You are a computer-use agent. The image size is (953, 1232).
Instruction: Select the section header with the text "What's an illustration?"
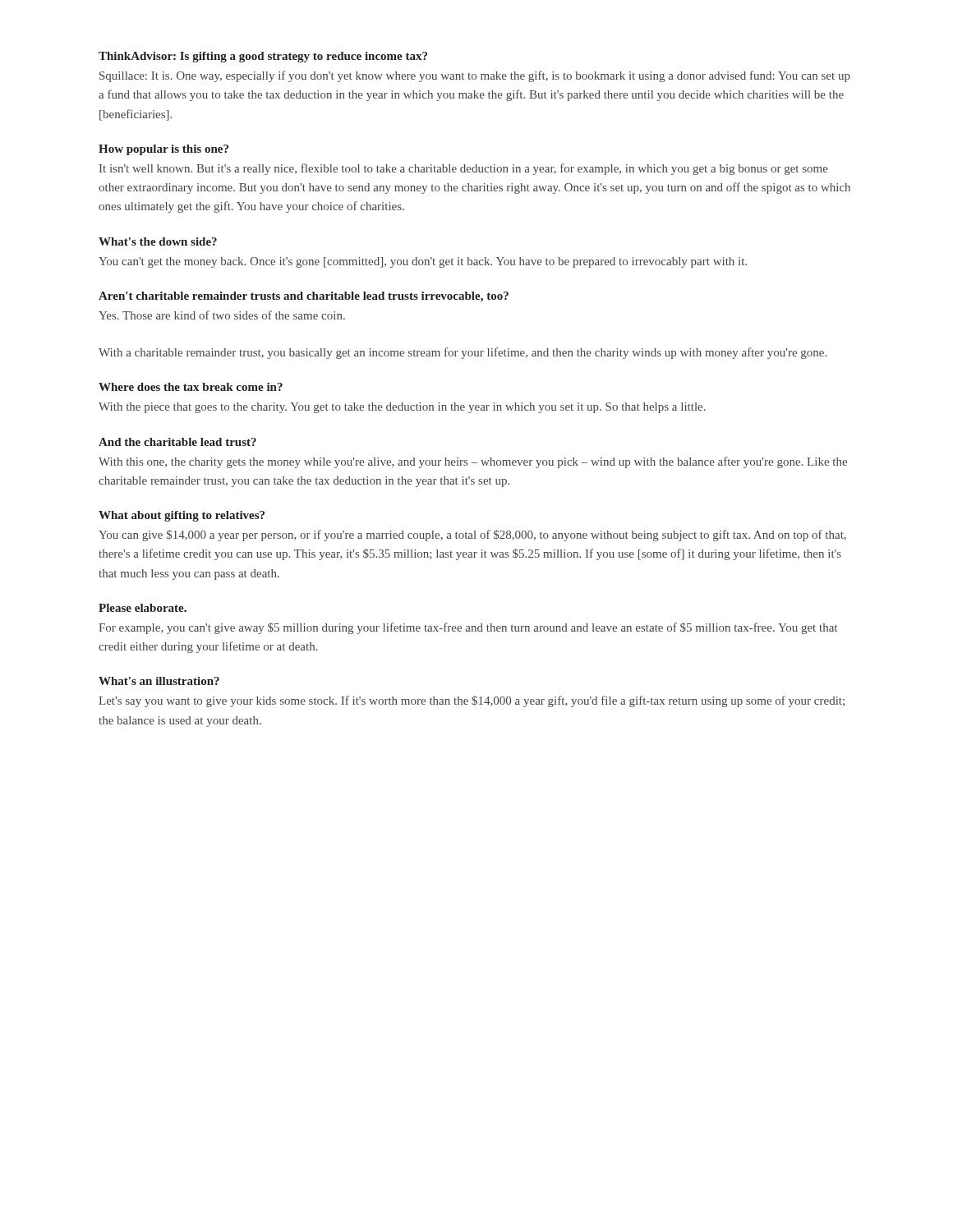pyautogui.click(x=159, y=681)
